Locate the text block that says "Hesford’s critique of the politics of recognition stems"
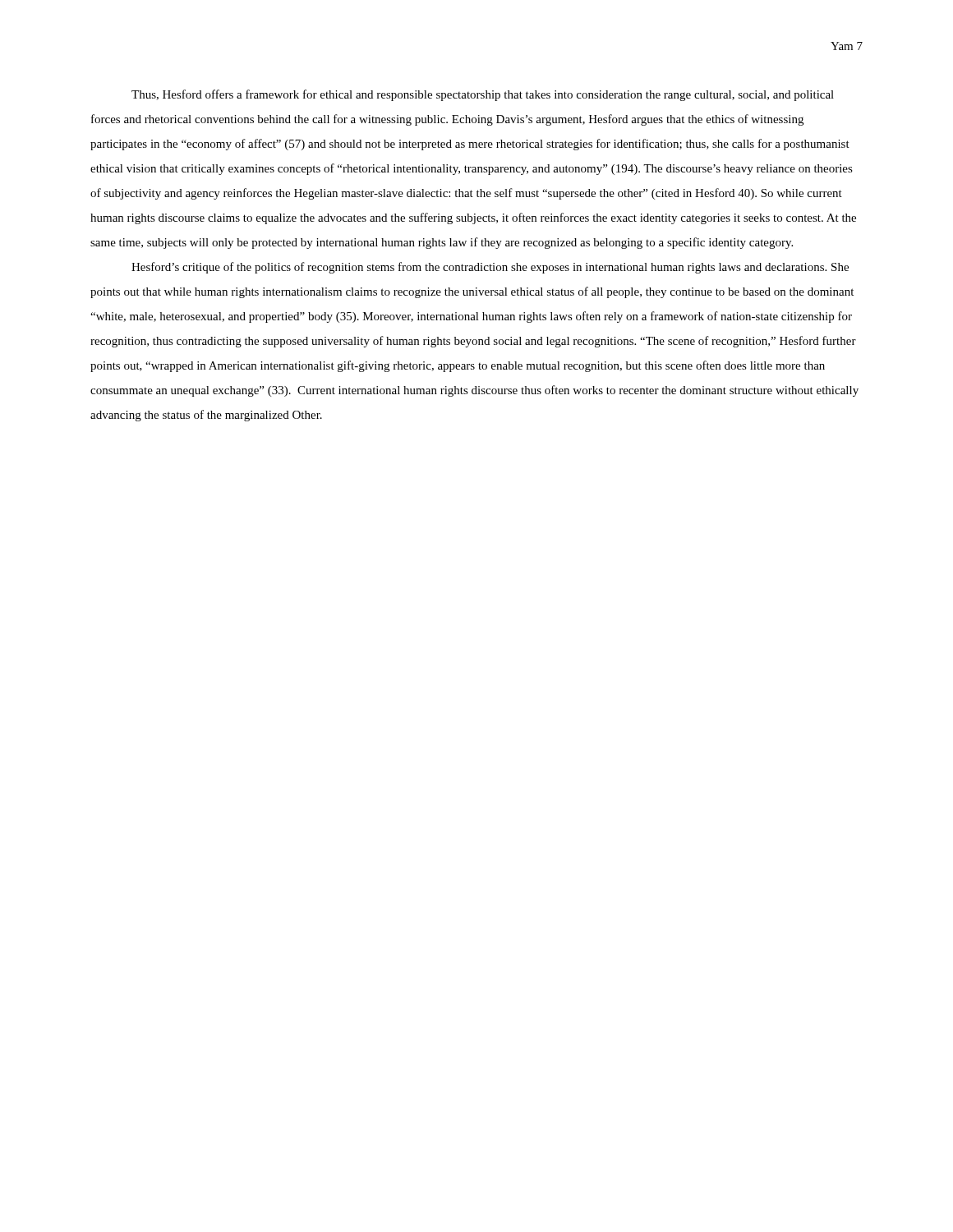Viewport: 953px width, 1232px height. tap(474, 341)
